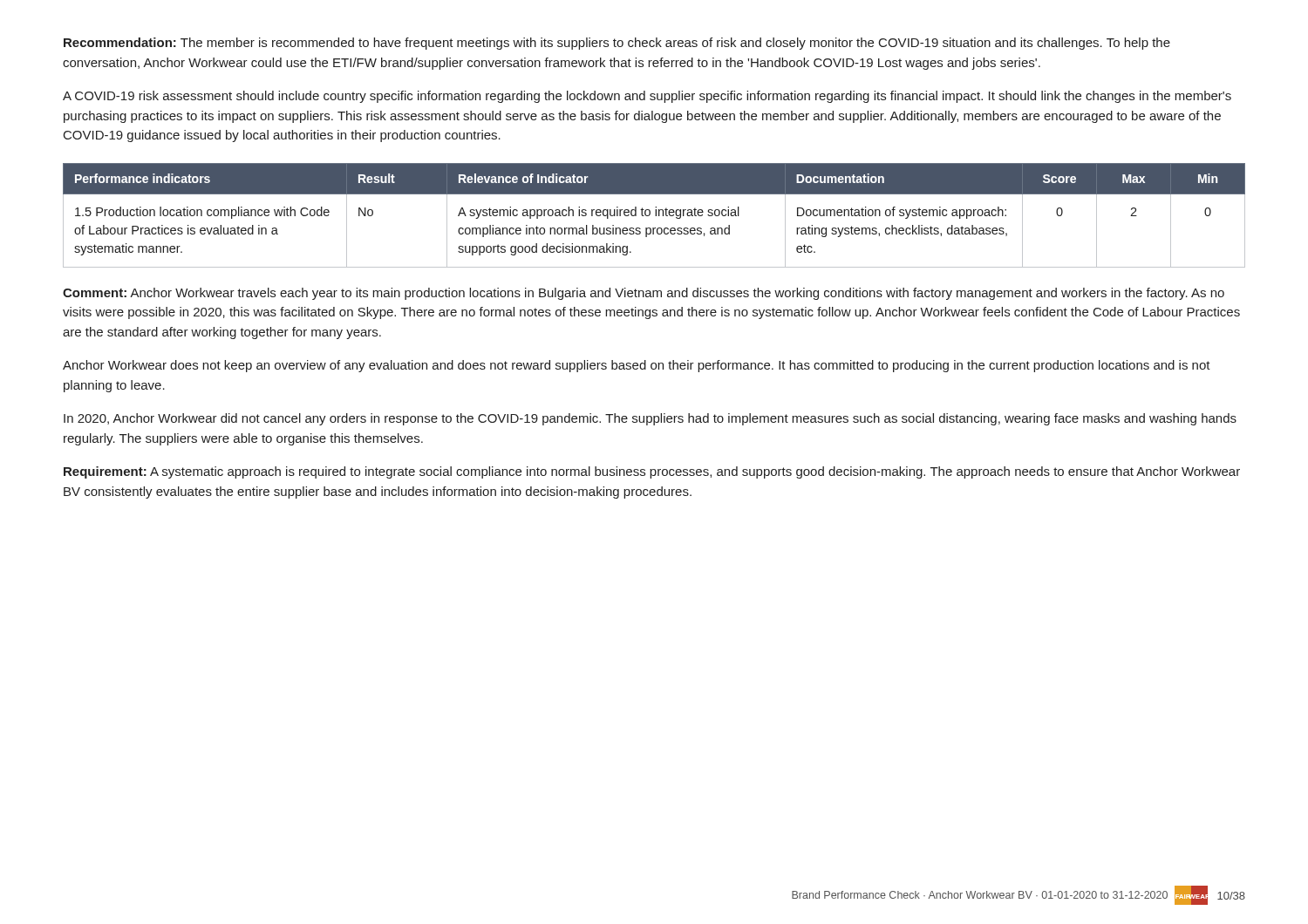Screen dimensions: 924x1308
Task: Where is the passage that starts "Comment: Anchor Workwear travels"?
Action: pyautogui.click(x=651, y=312)
